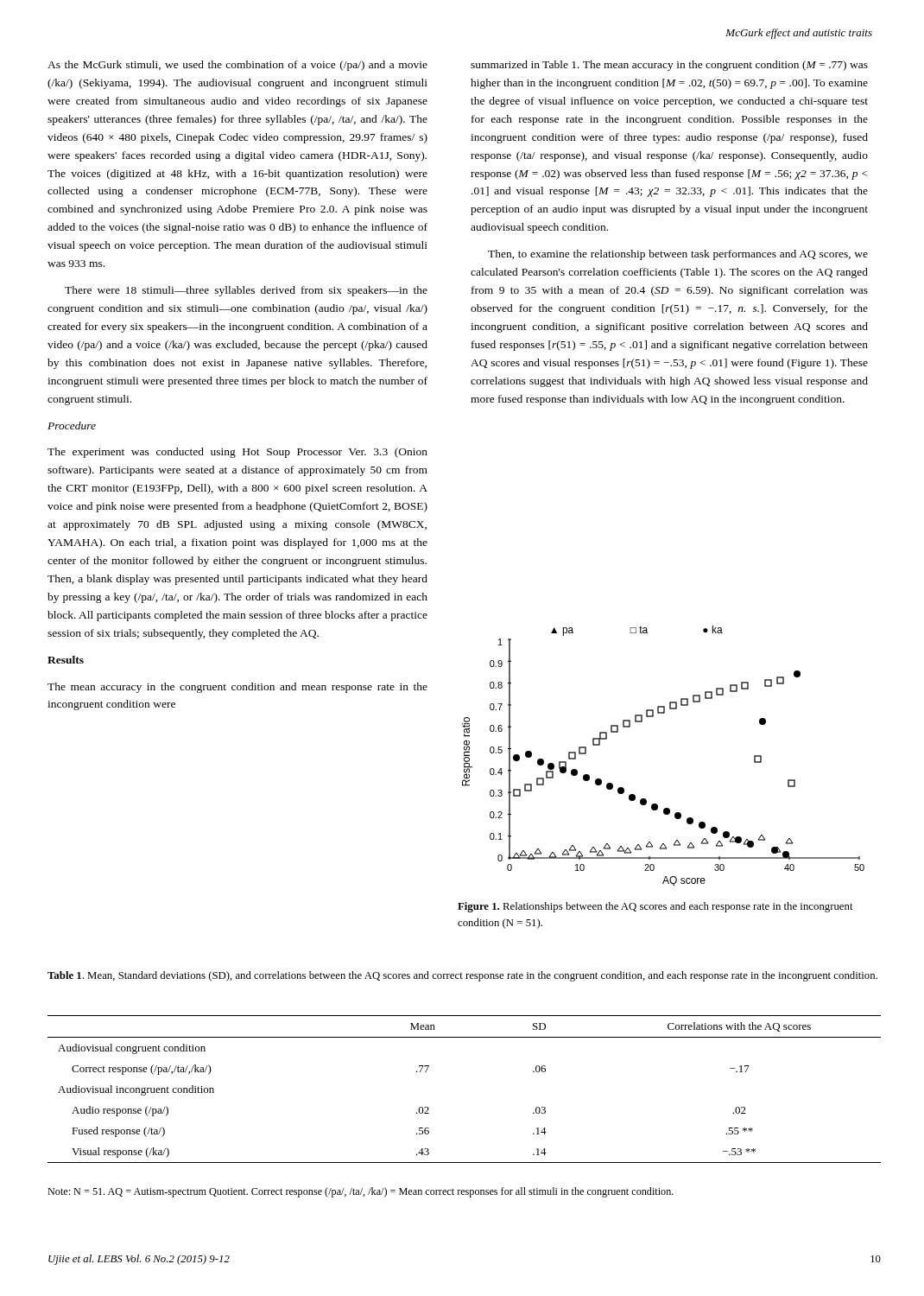This screenshot has height=1296, width=924.
Task: Locate the text block with the text "As the McGurk stimuli, we used"
Action: tap(237, 165)
